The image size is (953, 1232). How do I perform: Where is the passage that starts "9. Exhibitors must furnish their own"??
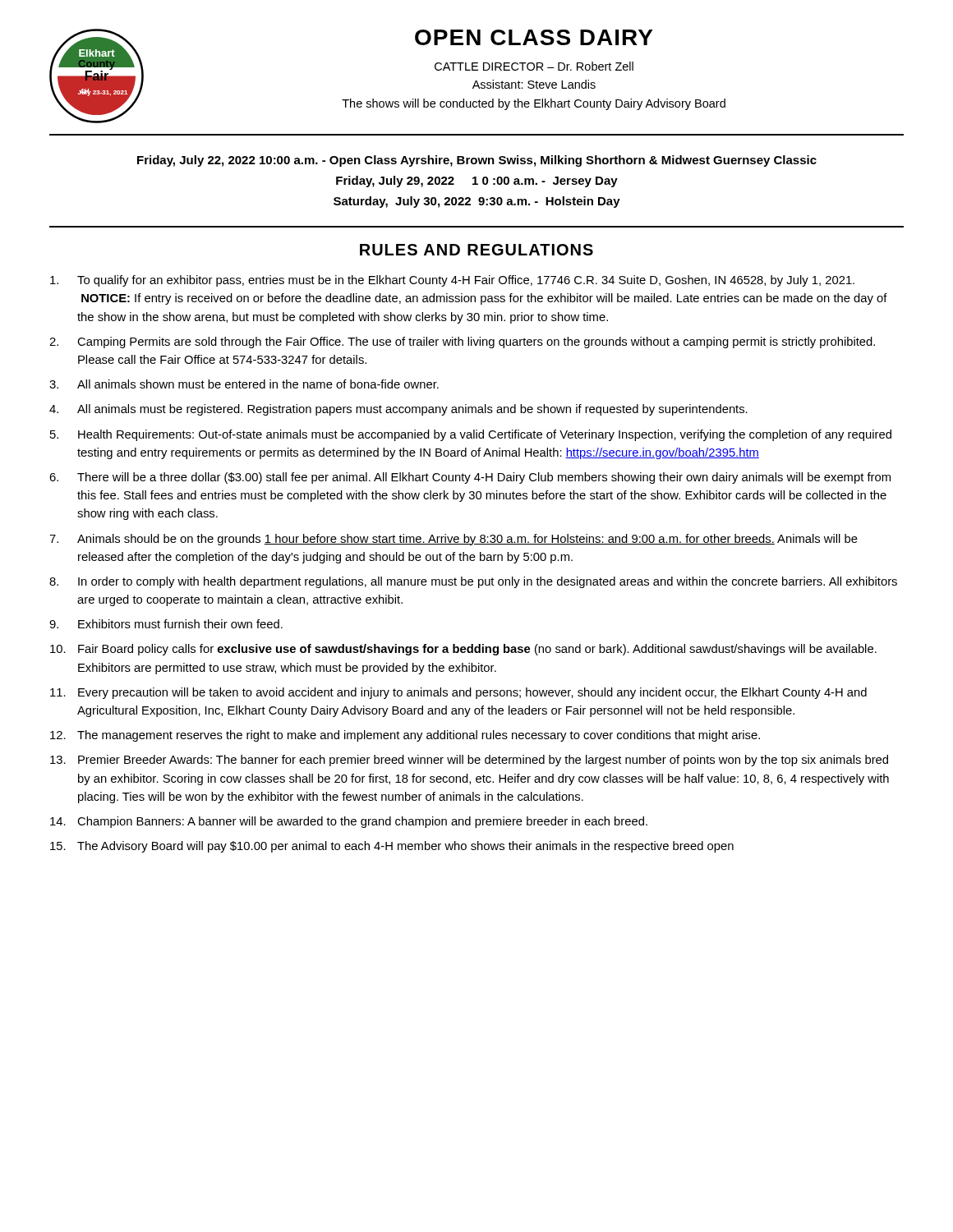coord(166,624)
